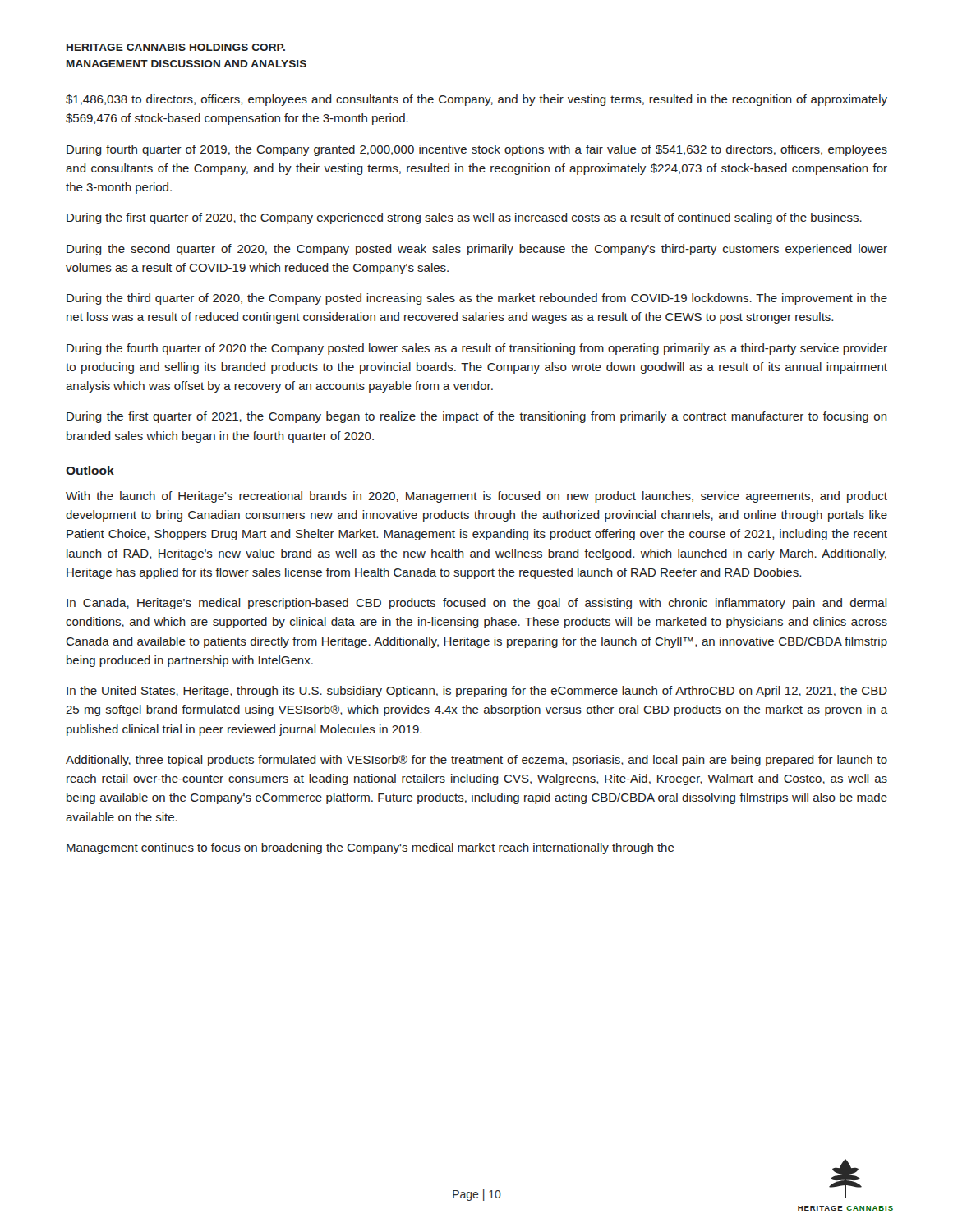This screenshot has width=953, height=1232.
Task: Where is the passage that starts "Management continues to focus"?
Action: [x=370, y=847]
